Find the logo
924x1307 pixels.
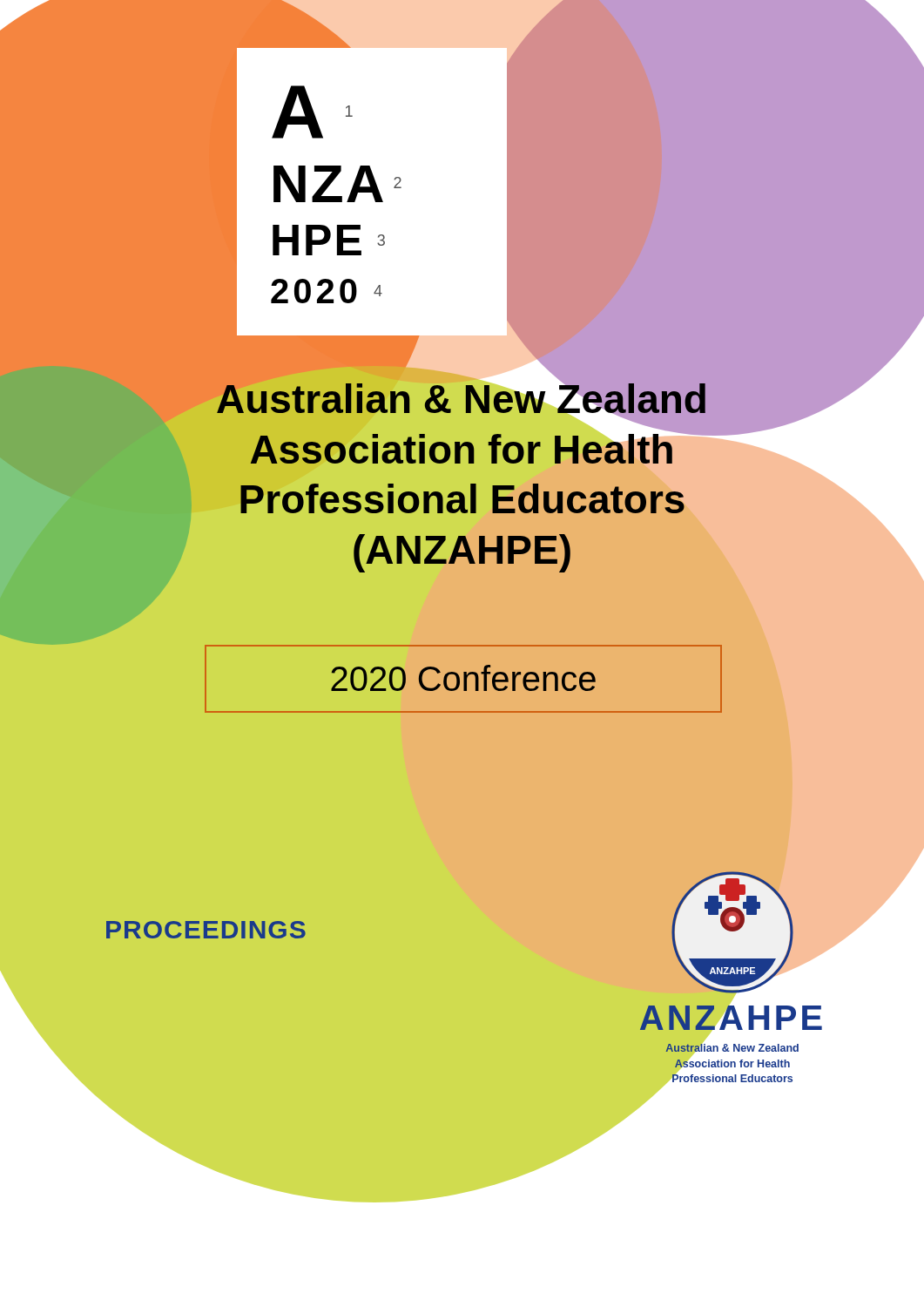pos(732,979)
